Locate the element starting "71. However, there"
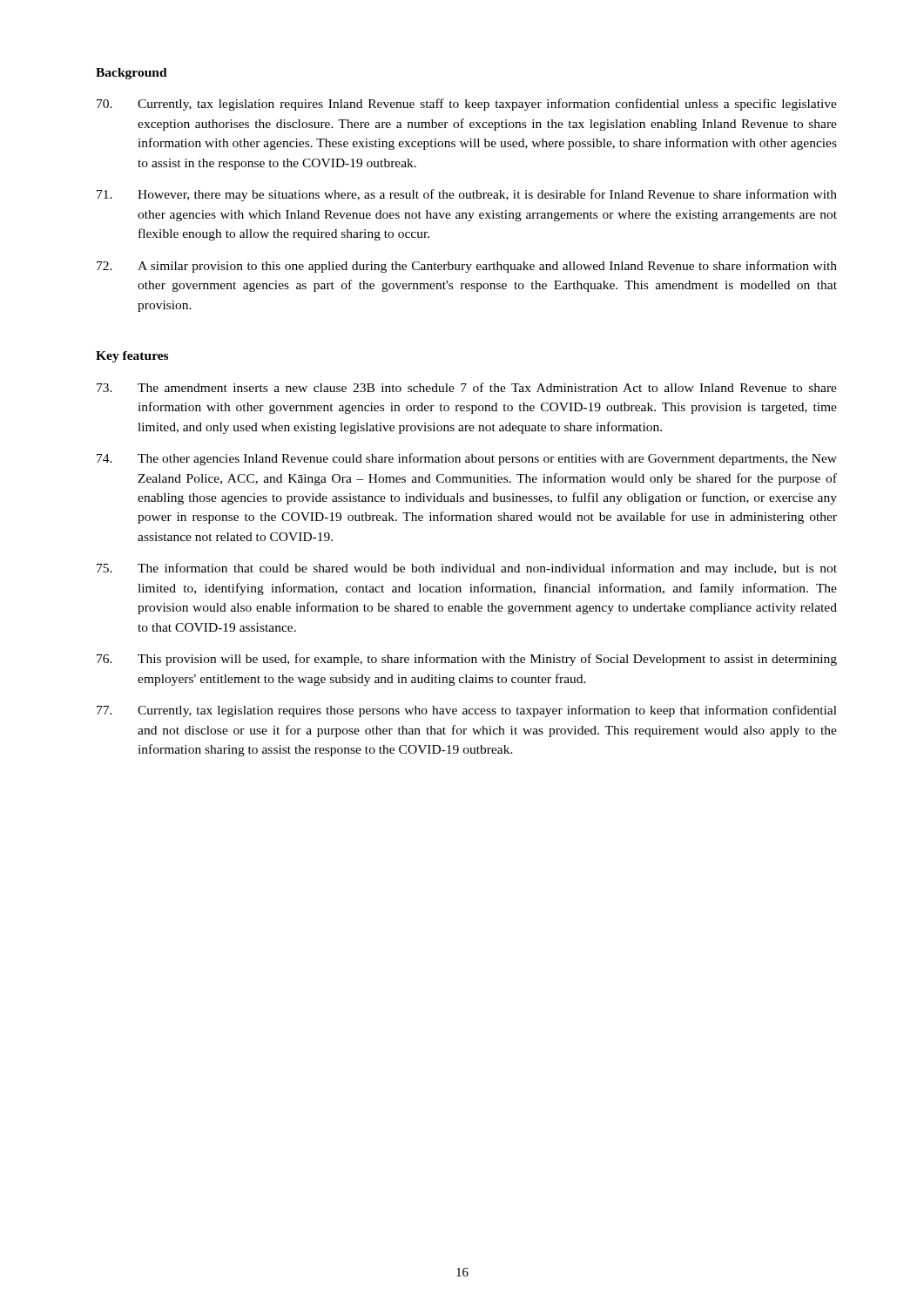Screen dimensions: 1307x924 (466, 214)
